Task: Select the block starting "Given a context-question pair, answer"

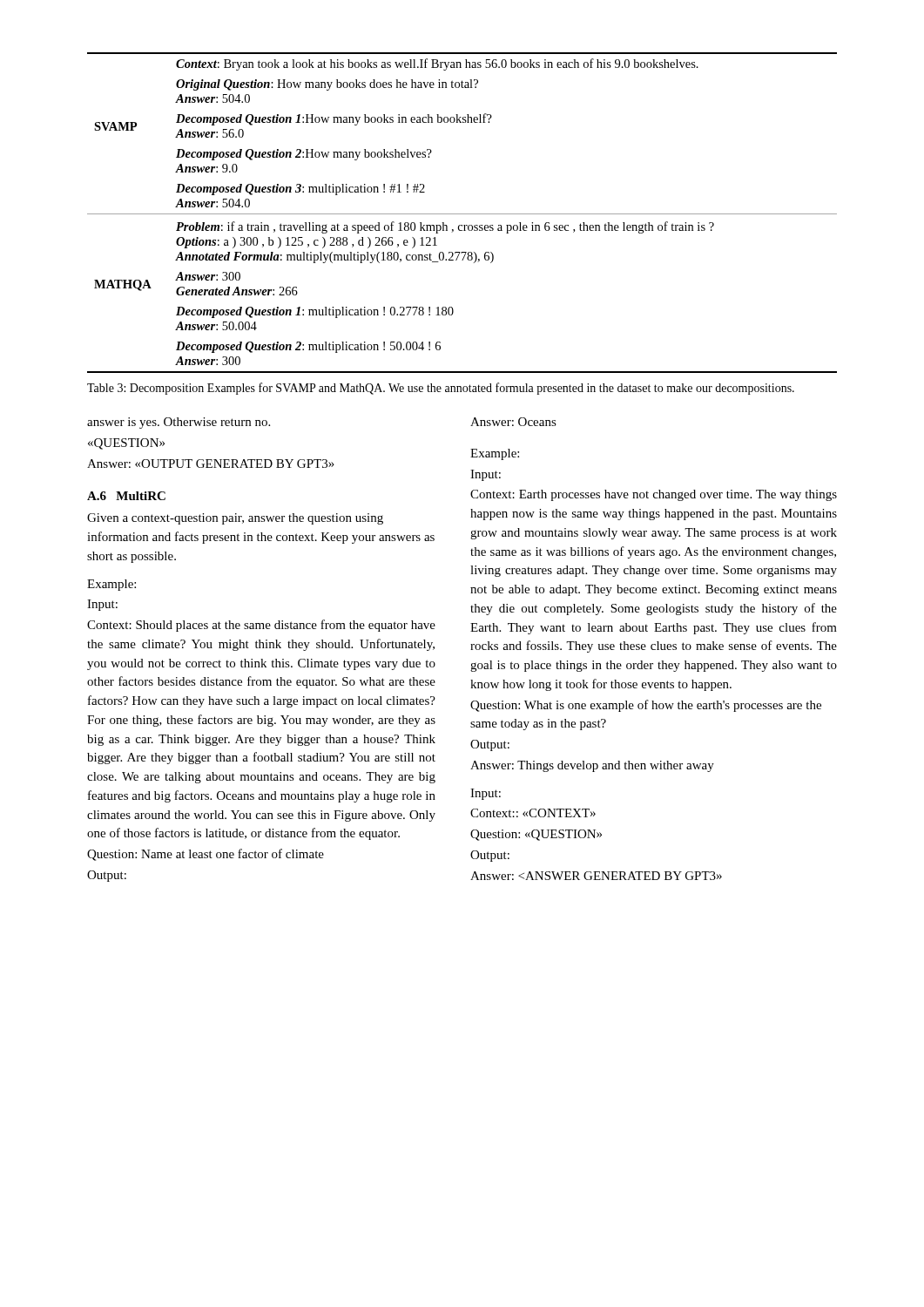Action: 261,538
